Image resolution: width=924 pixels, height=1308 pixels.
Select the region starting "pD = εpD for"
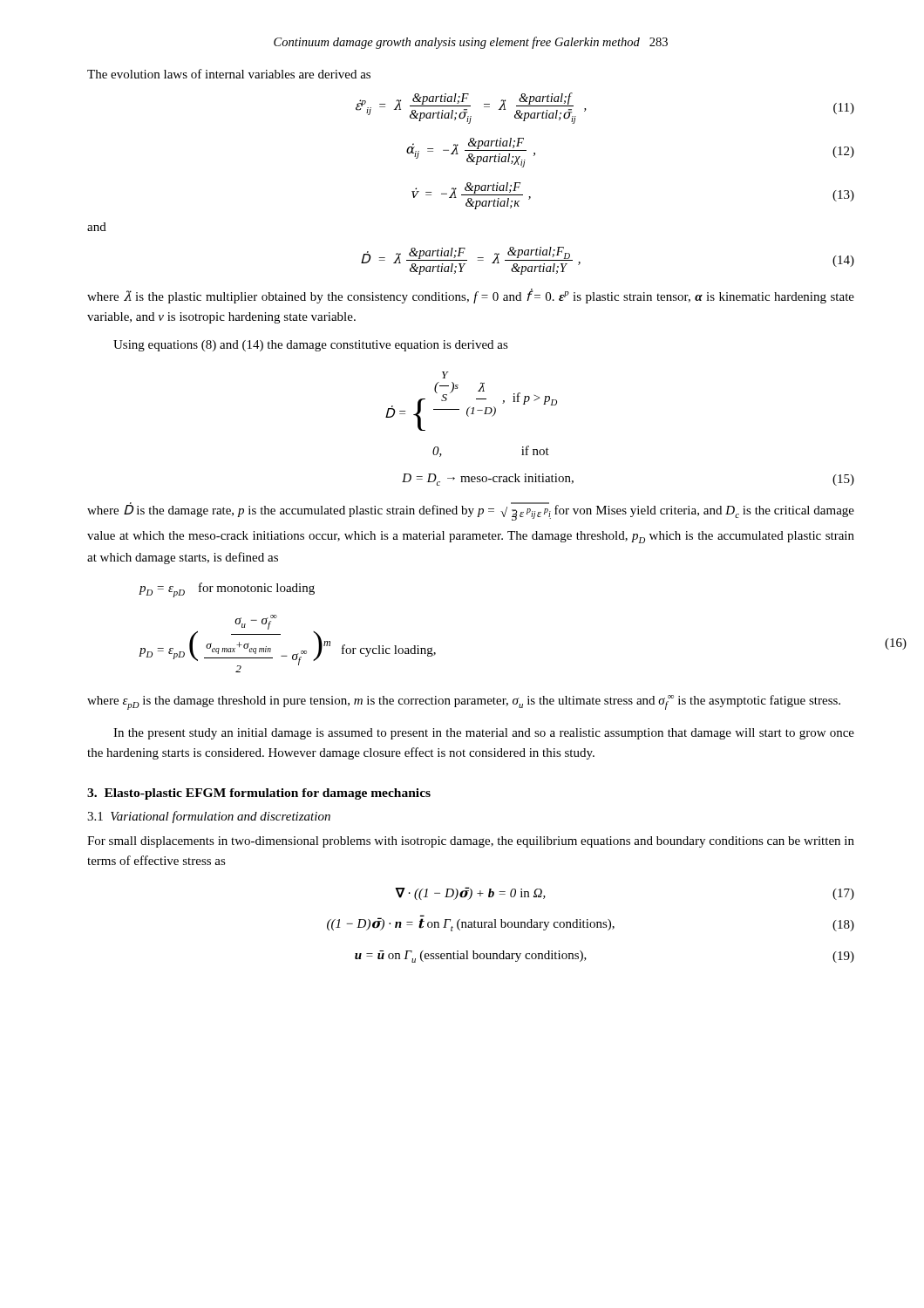(x=227, y=590)
